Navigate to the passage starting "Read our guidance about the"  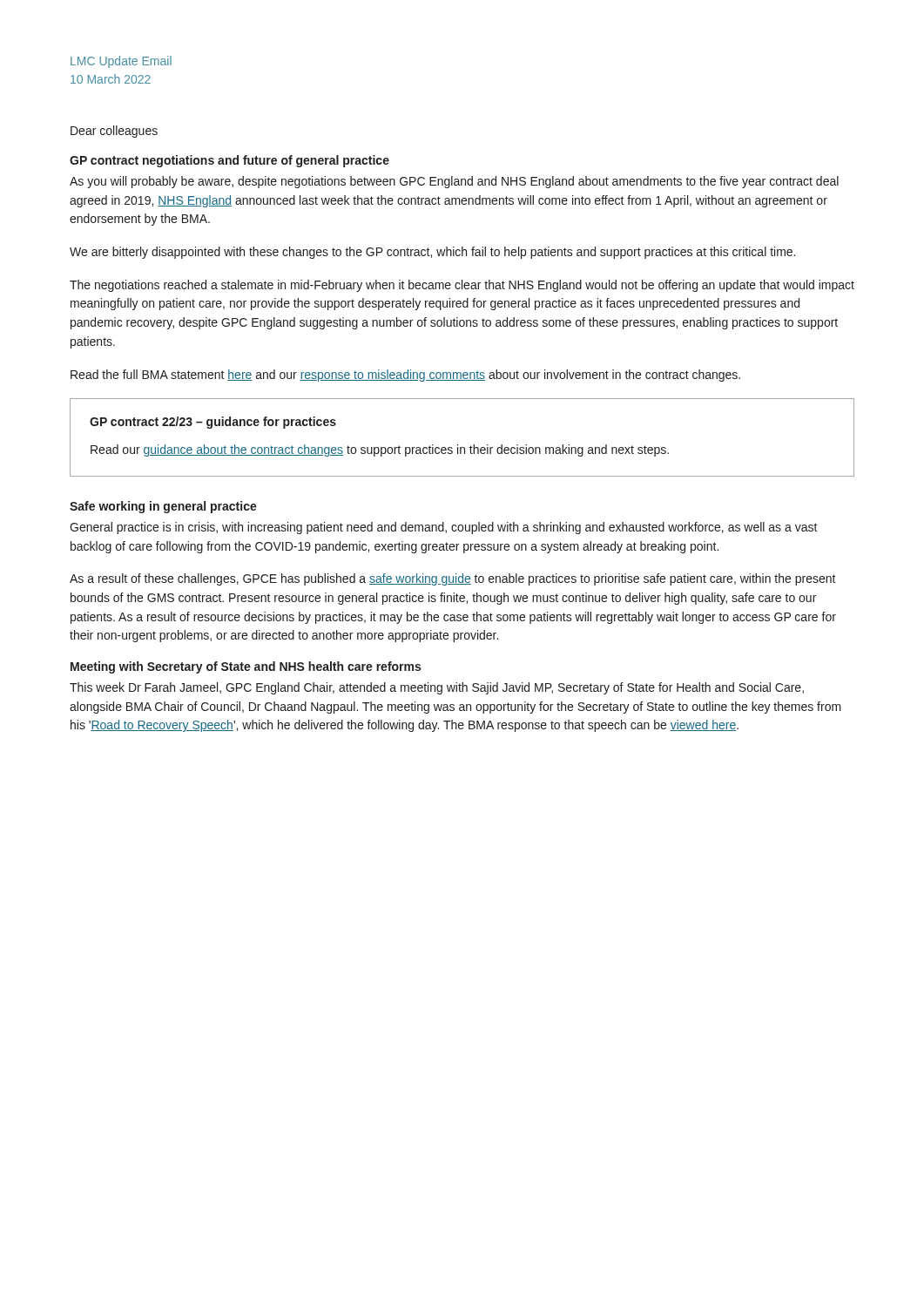380,450
